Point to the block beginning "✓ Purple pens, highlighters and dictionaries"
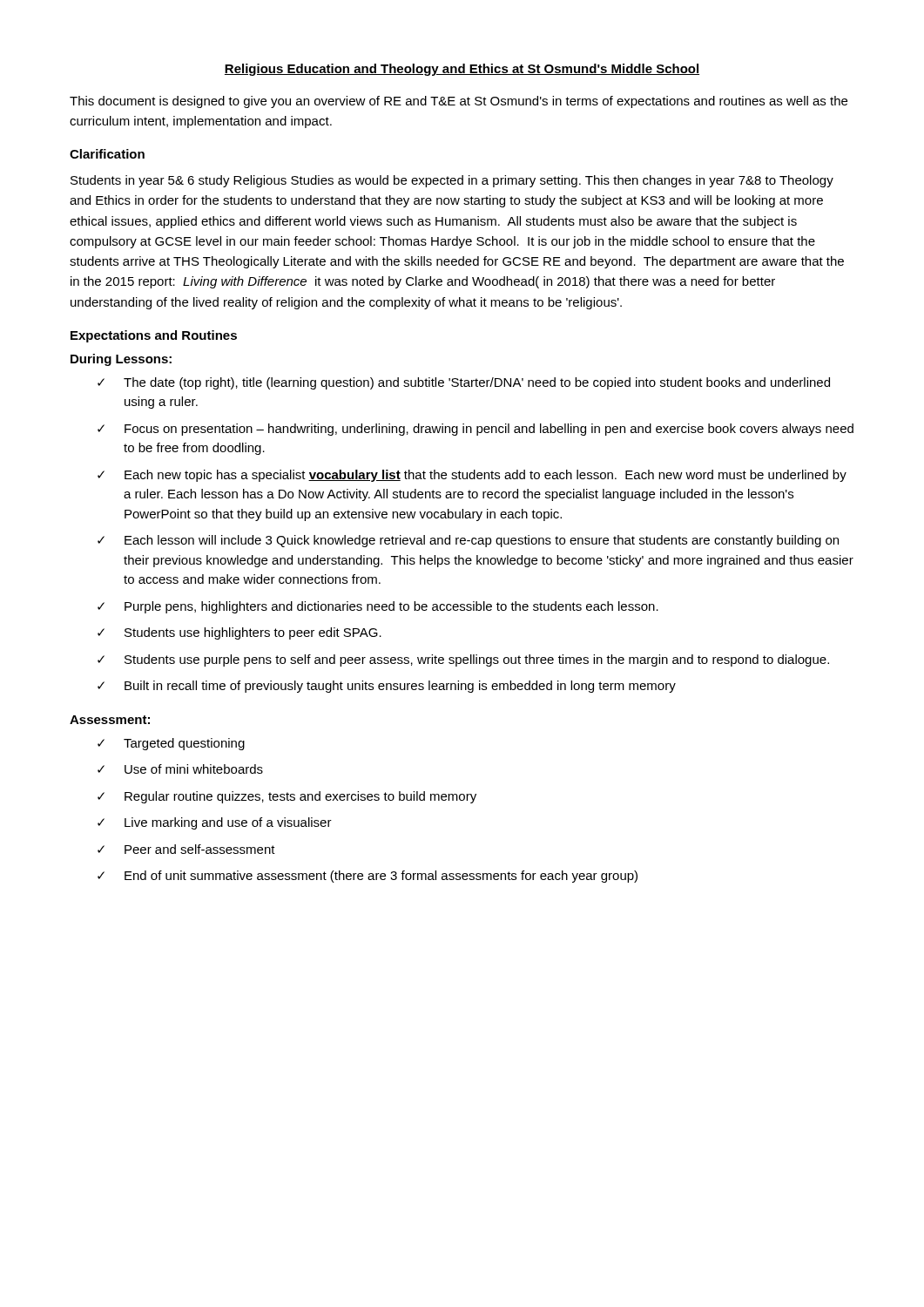The height and width of the screenshot is (1307, 924). (475, 606)
